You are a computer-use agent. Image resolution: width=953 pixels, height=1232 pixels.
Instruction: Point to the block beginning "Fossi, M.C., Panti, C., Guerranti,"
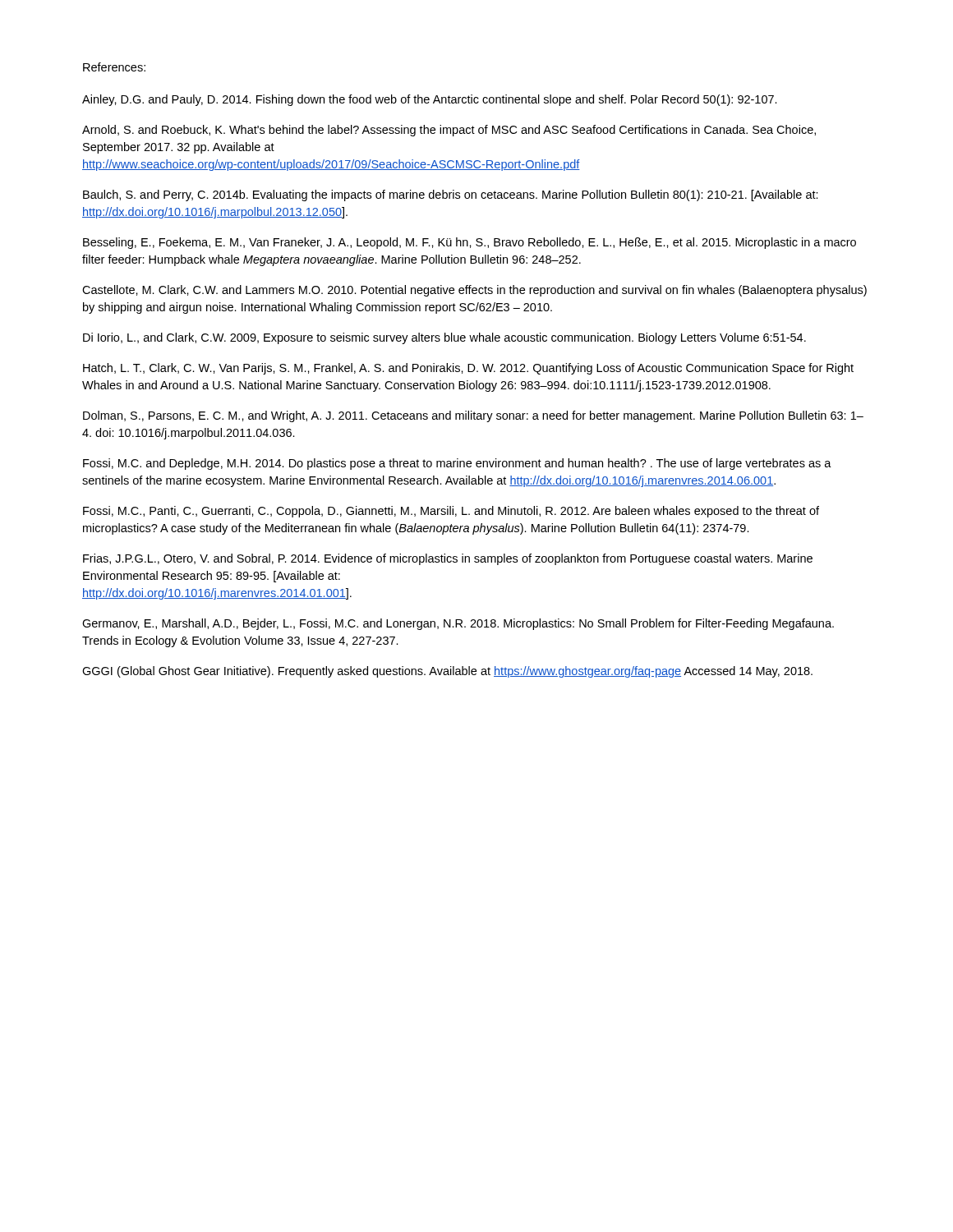451,520
